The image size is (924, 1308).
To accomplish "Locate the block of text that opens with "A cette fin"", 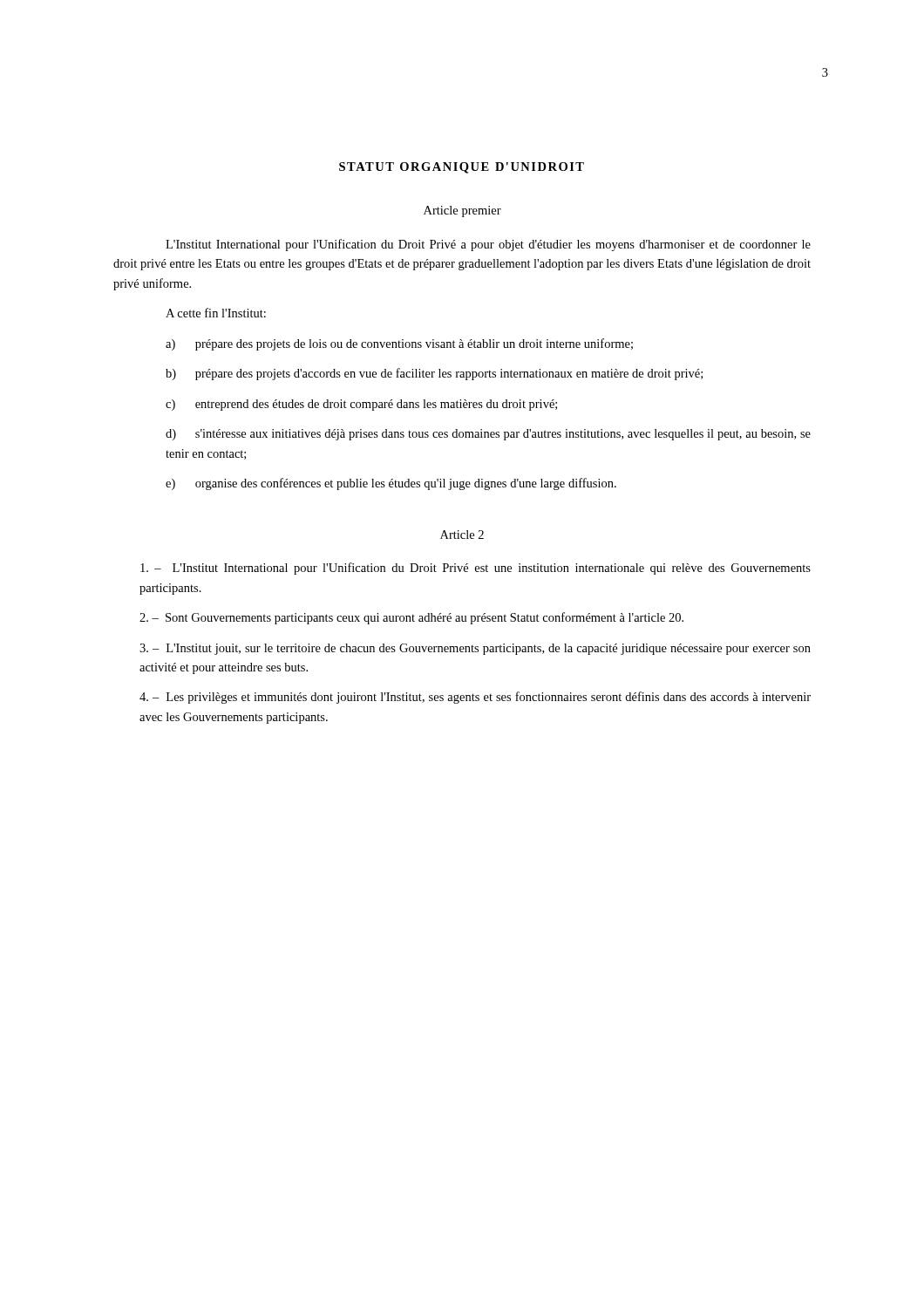I will tap(216, 313).
